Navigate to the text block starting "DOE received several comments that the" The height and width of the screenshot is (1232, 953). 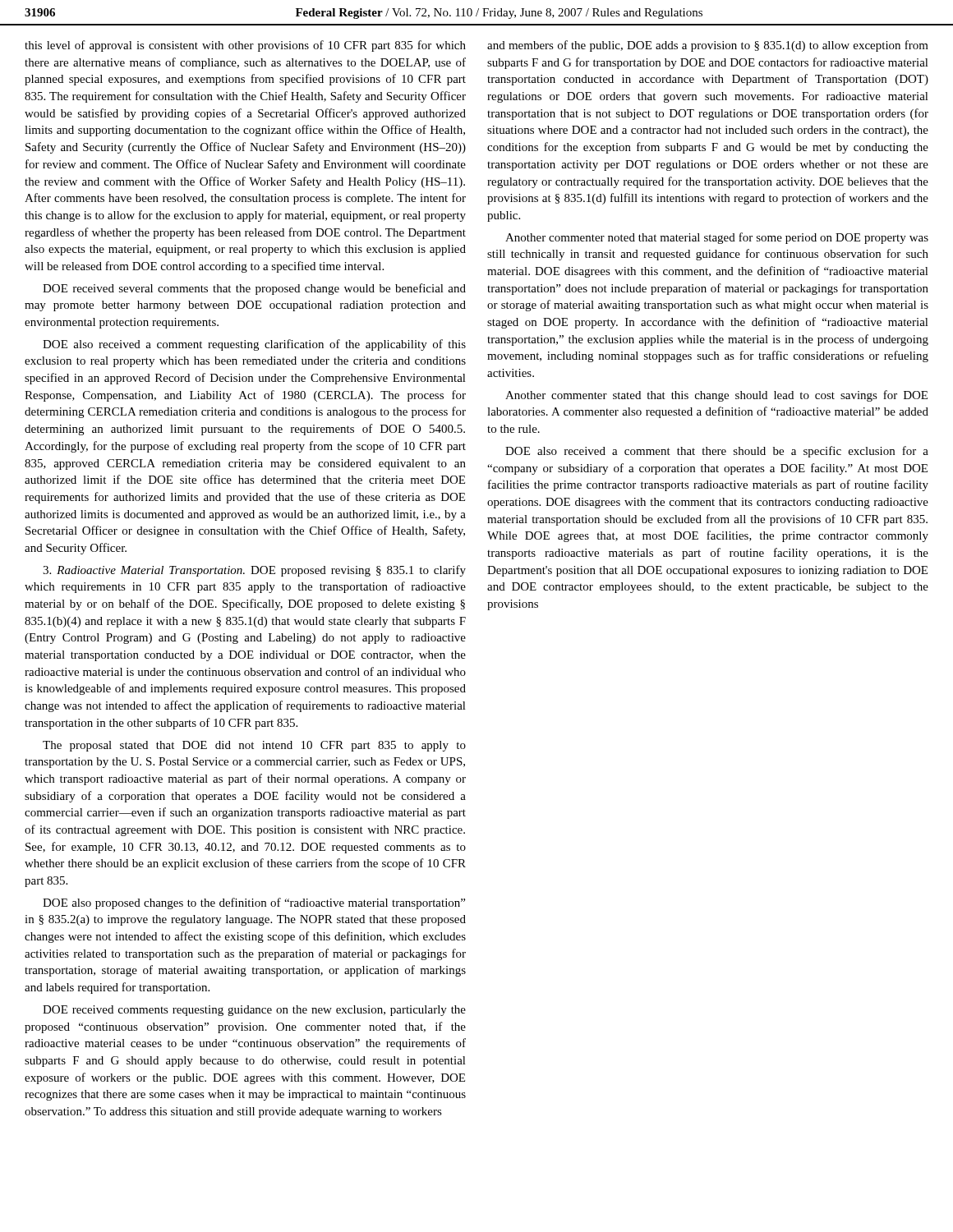click(x=245, y=305)
